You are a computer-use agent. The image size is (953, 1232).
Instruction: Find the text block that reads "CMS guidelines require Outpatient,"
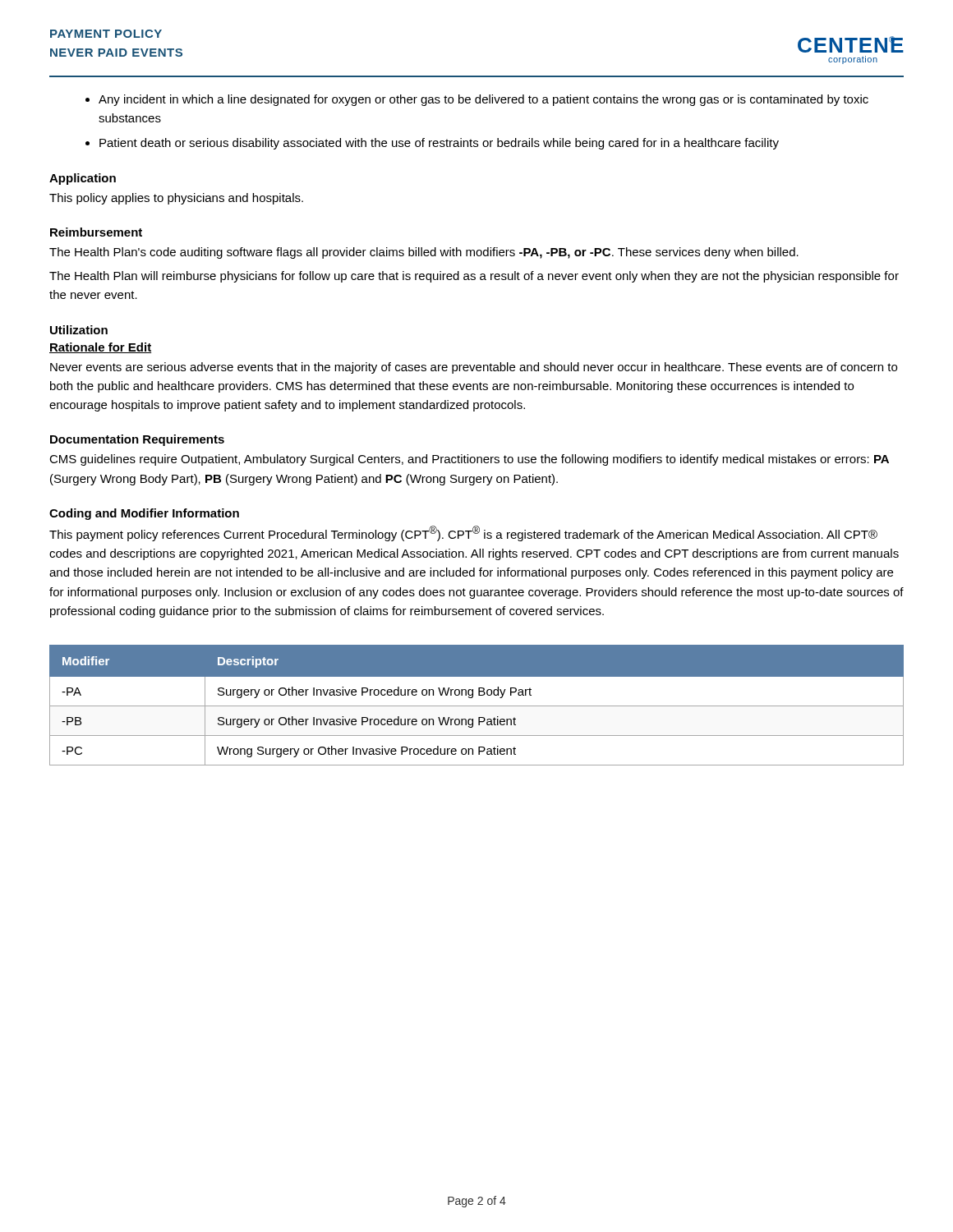coord(476,469)
